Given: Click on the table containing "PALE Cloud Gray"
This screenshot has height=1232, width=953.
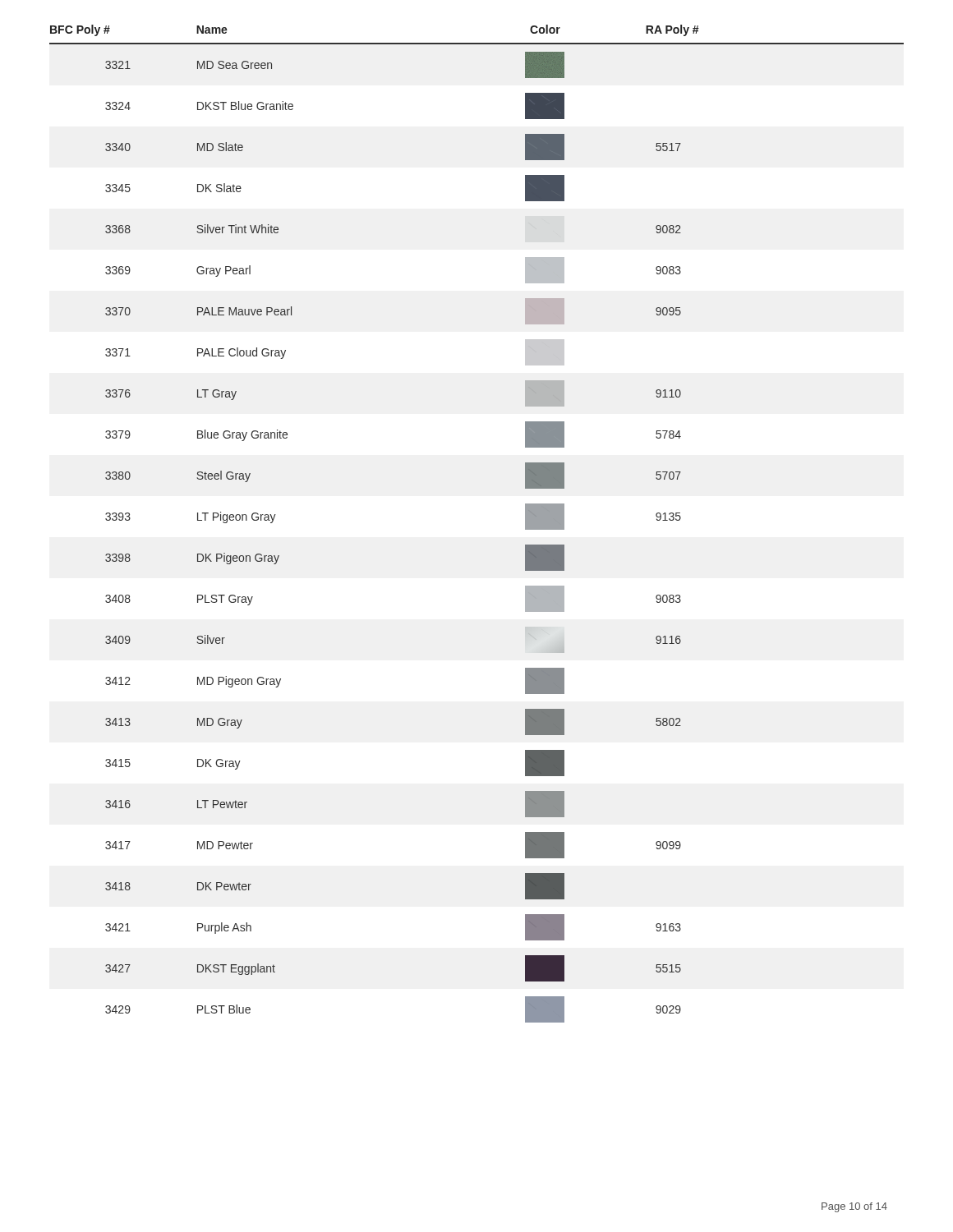Looking at the screenshot, I should 476,523.
